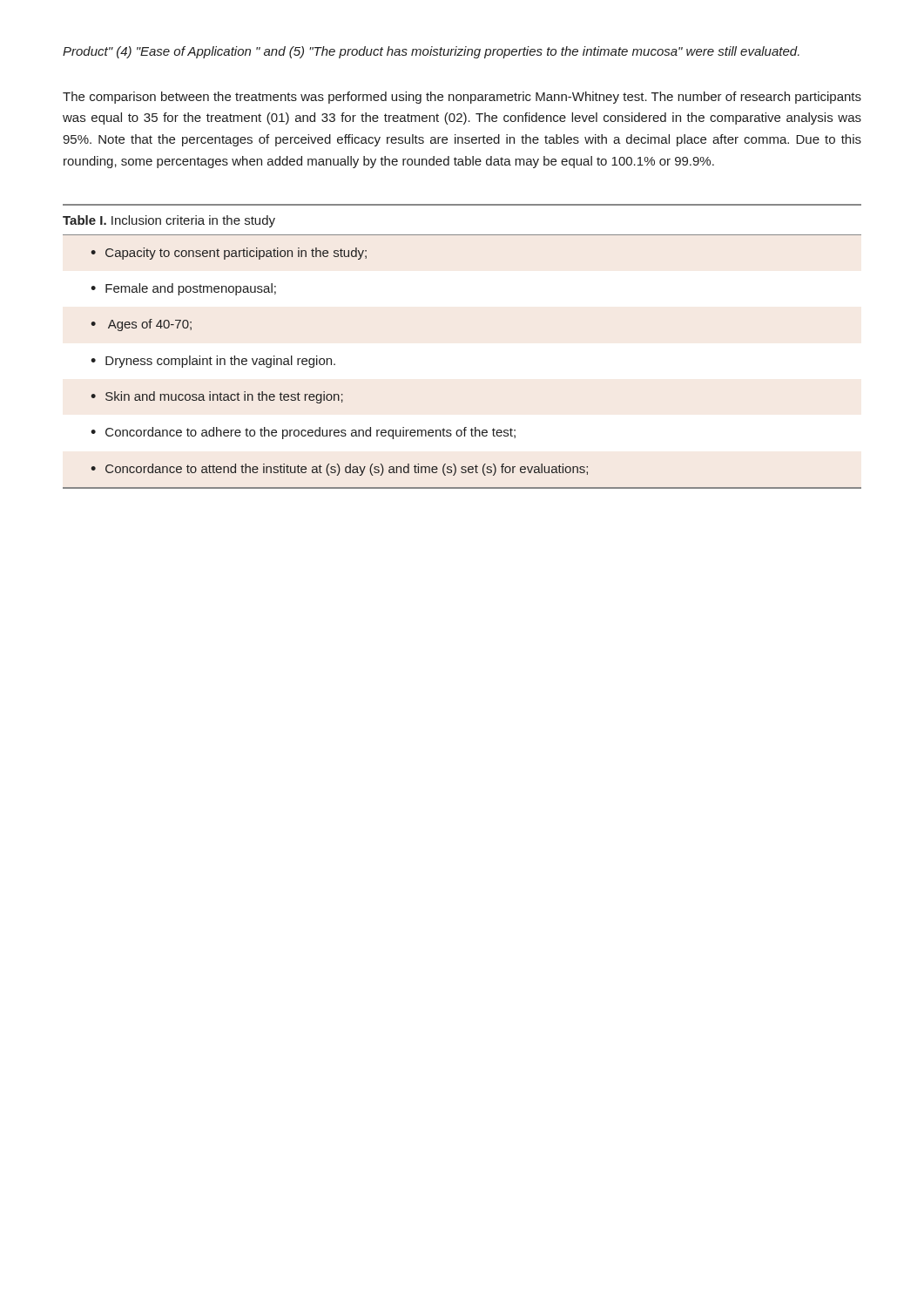Locate the text block starting "• Skin and mucosa intact"
This screenshot has width=924, height=1307.
point(217,397)
